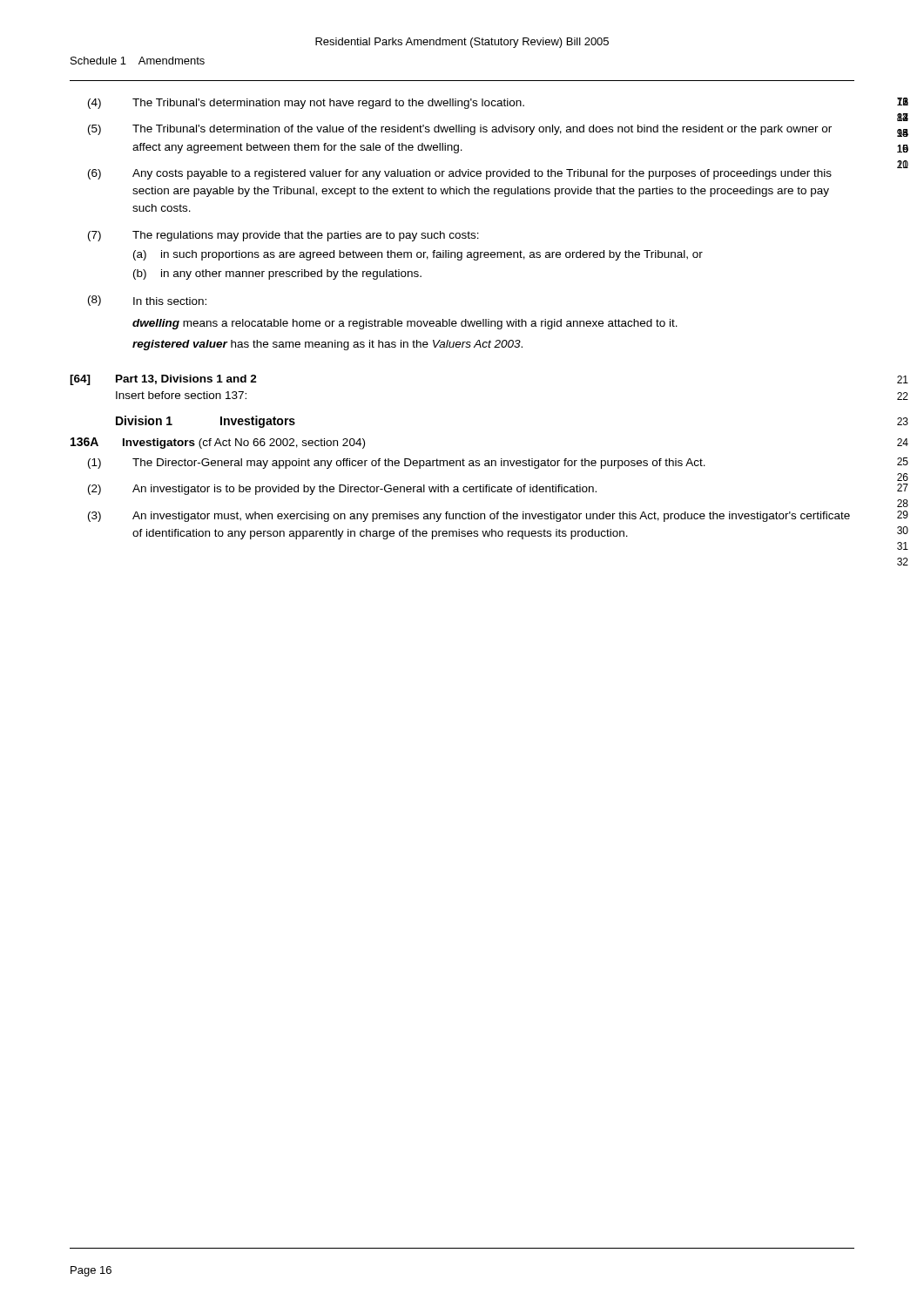Locate the passage starting "[64] Part 13, Divisions 1 and 2"
Image resolution: width=924 pixels, height=1307 pixels.
tap(163, 380)
